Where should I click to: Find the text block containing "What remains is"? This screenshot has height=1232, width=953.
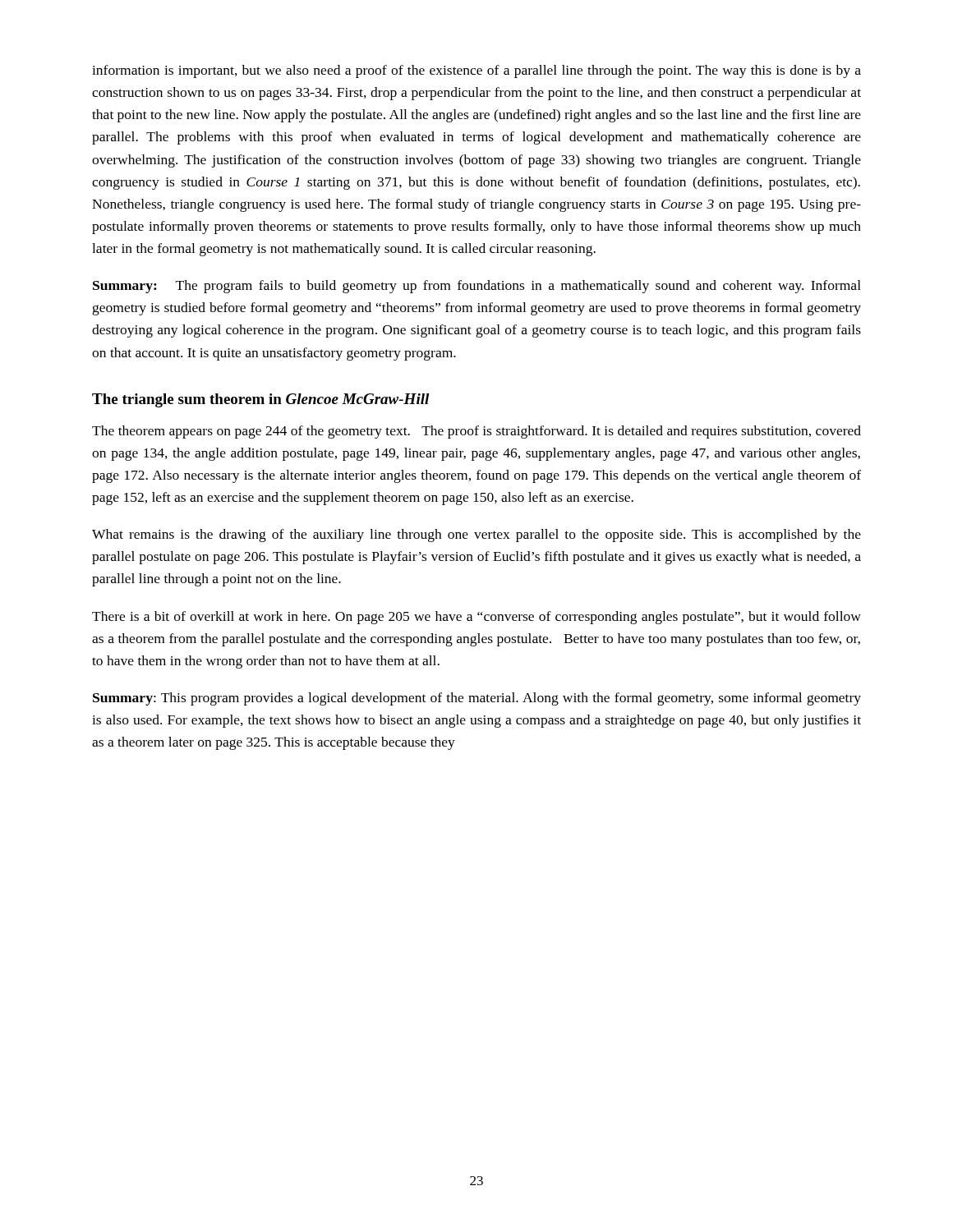pyautogui.click(x=476, y=556)
